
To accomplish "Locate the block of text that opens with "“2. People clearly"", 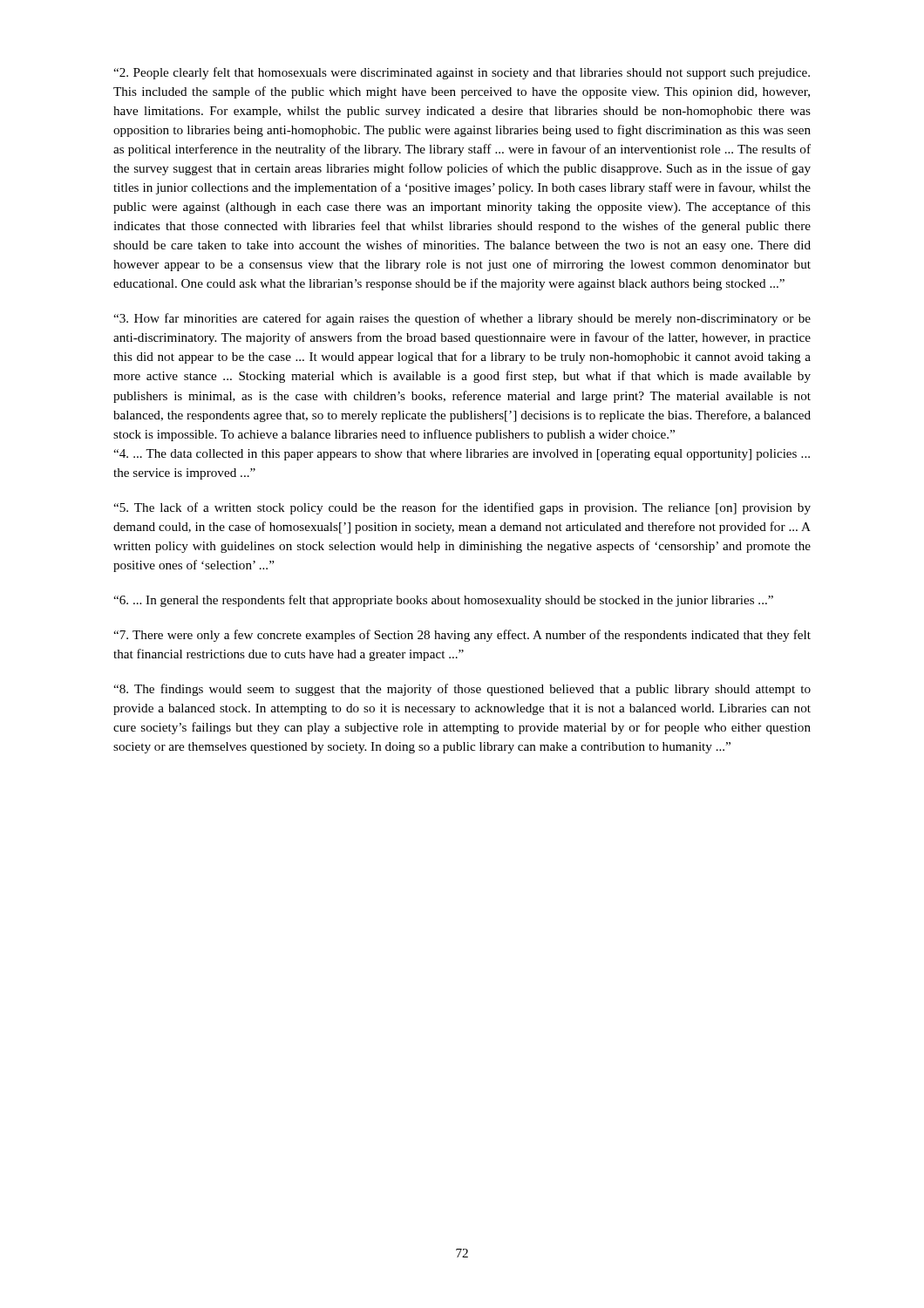I will pyautogui.click(x=462, y=178).
